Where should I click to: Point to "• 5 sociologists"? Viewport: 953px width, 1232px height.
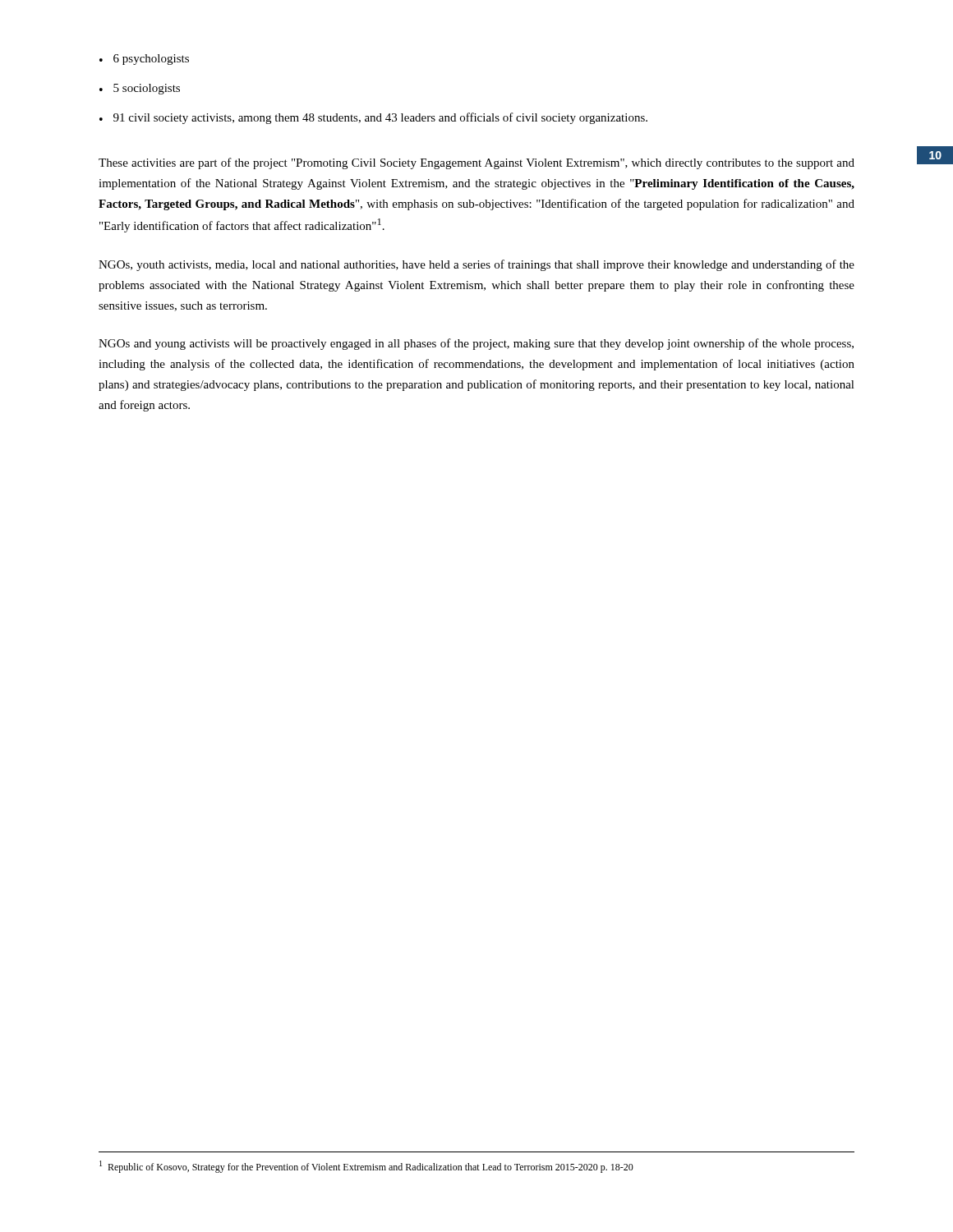point(140,89)
